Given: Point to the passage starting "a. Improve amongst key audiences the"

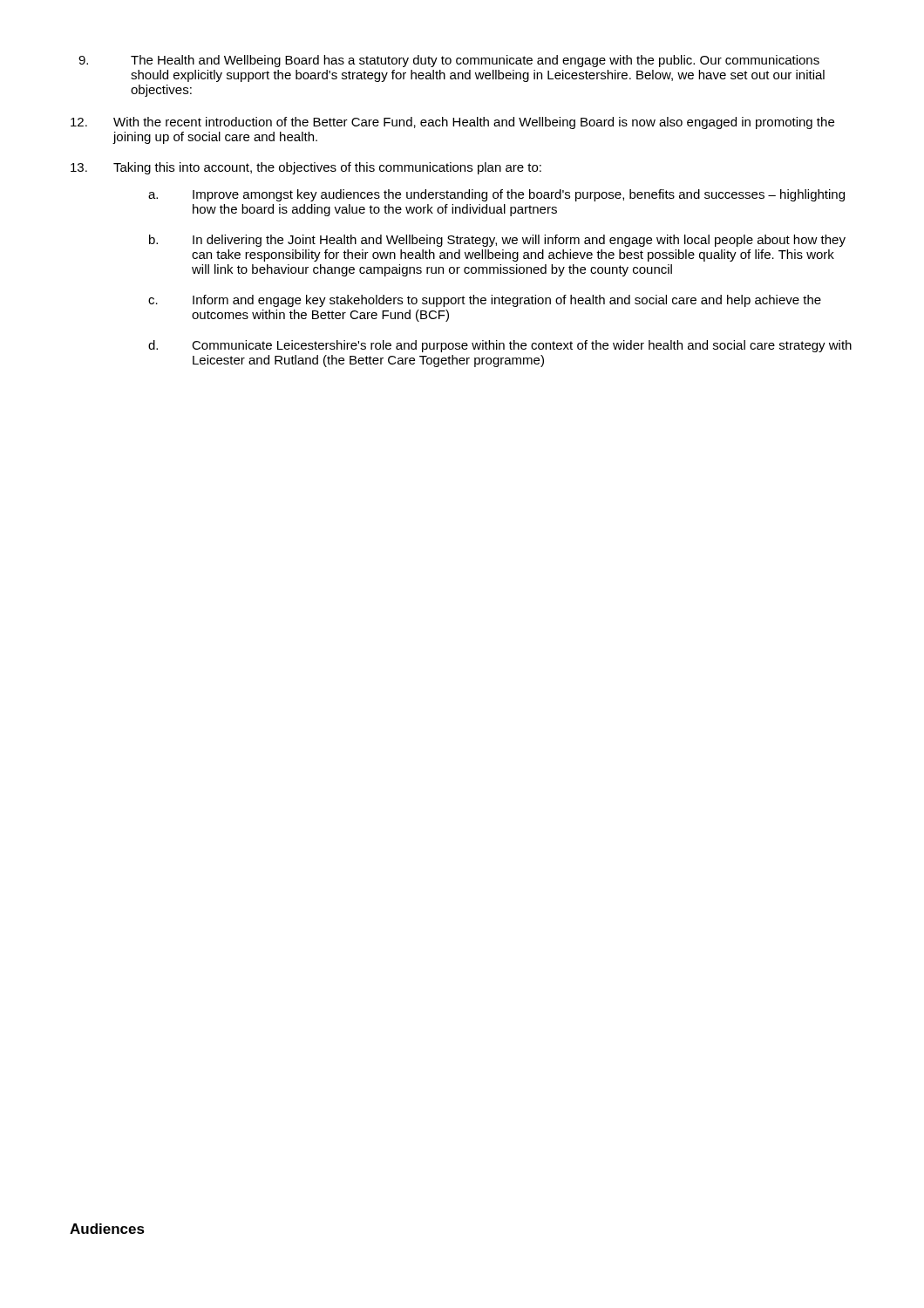Looking at the screenshot, I should [x=484, y=201].
